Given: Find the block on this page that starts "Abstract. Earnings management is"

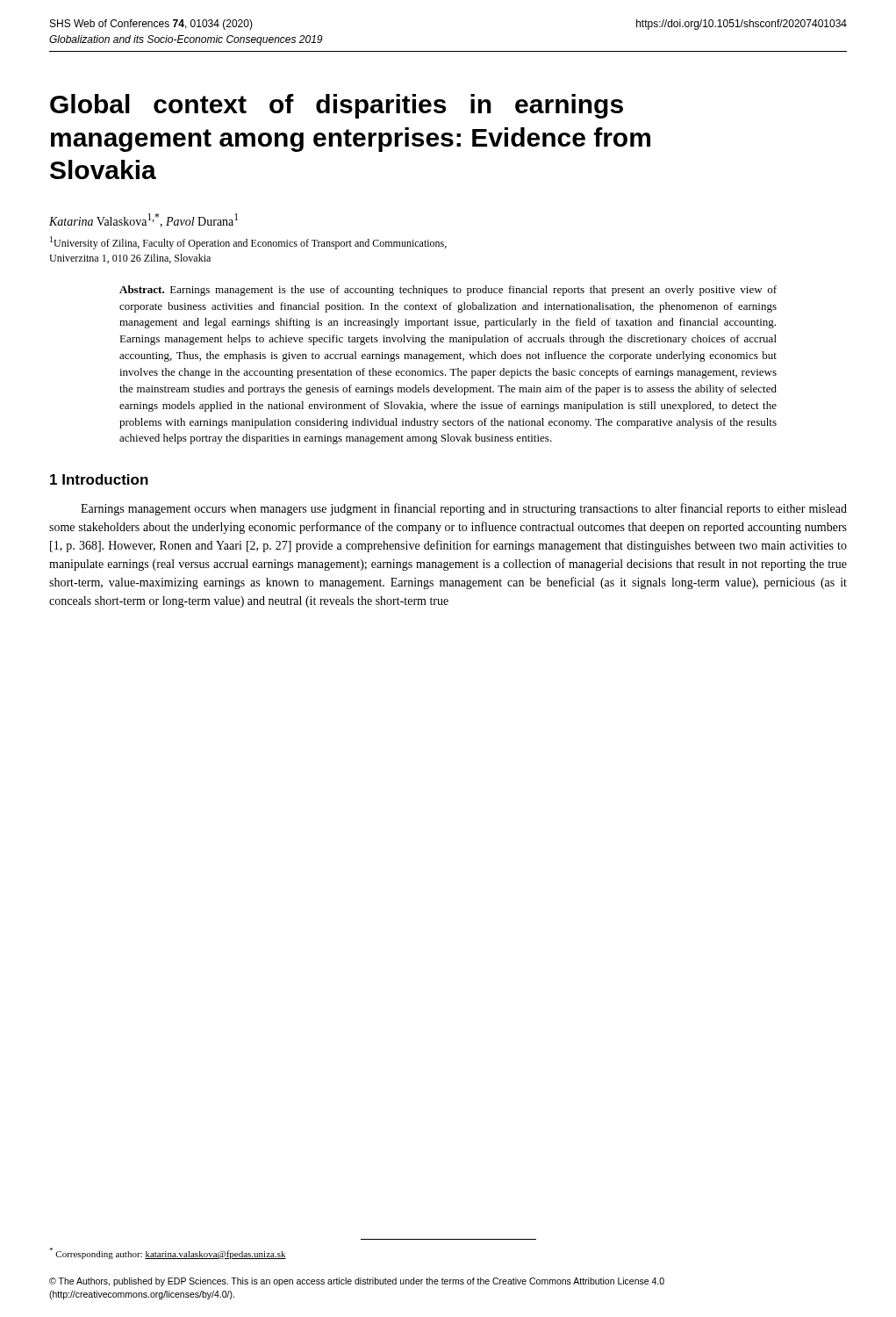Looking at the screenshot, I should click(x=448, y=364).
